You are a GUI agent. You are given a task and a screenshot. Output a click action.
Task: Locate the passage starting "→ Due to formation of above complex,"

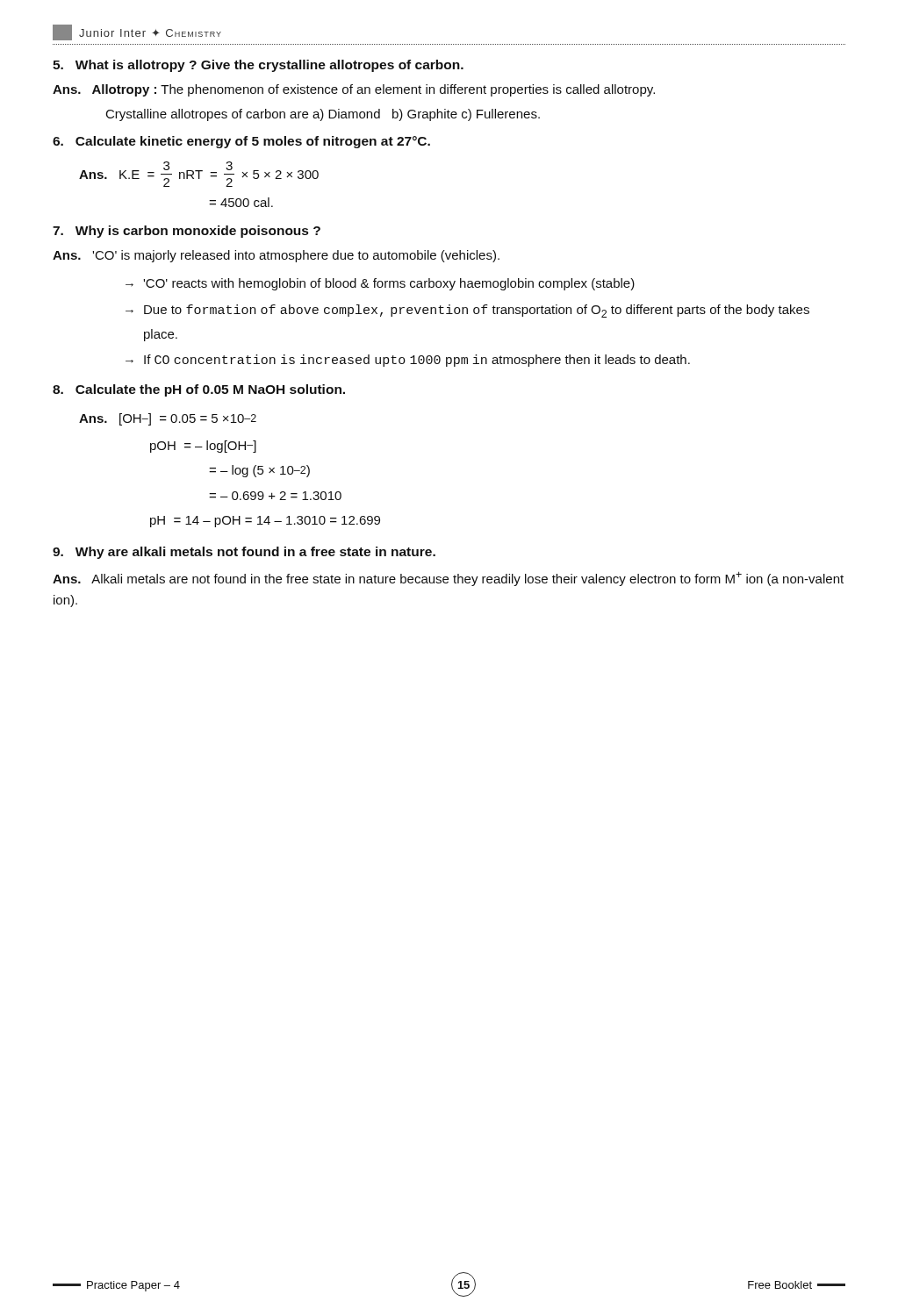[484, 322]
